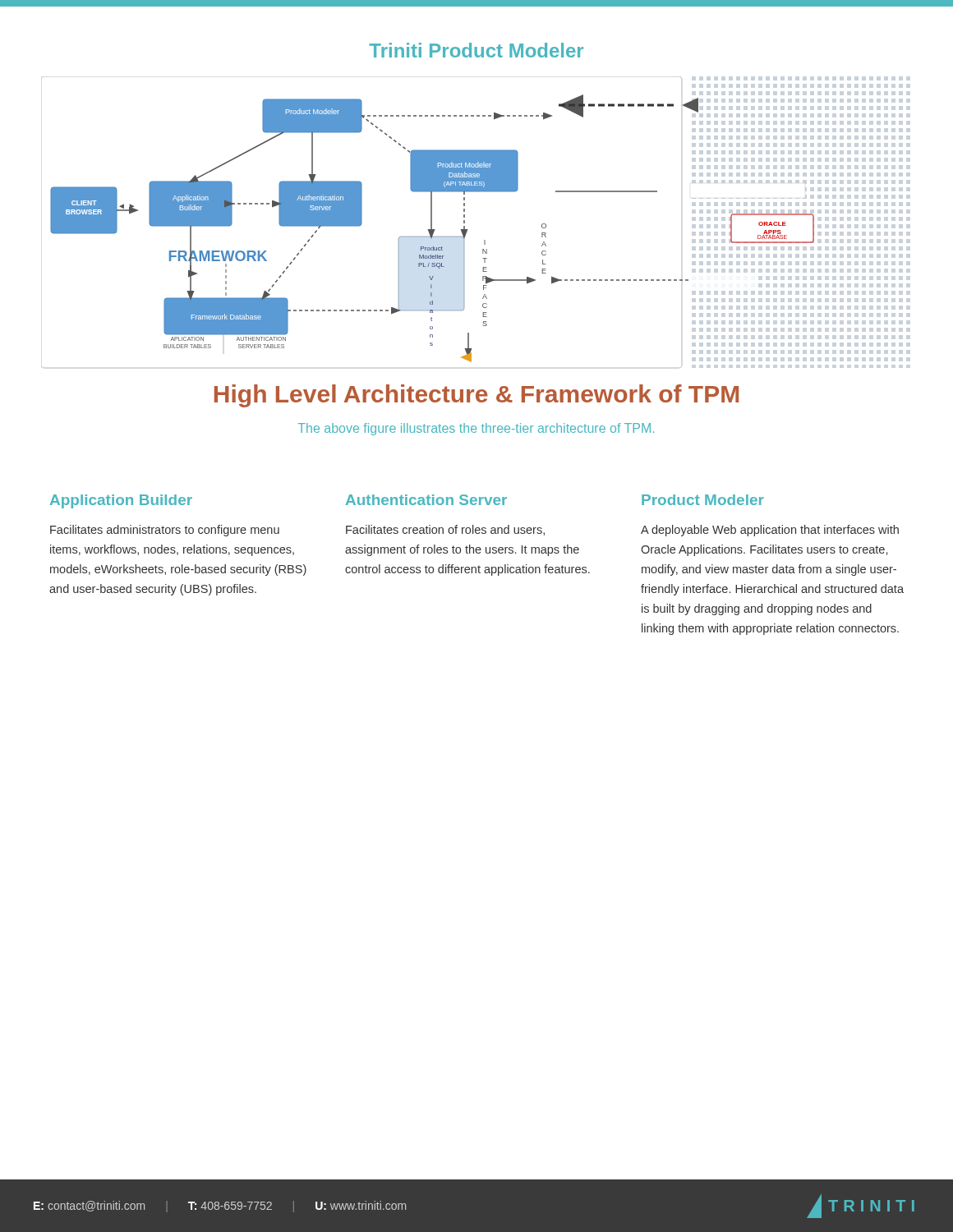Locate the text block that says "A deployable Web application that interfaces with"
Viewport: 953px width, 1232px height.
(x=772, y=580)
